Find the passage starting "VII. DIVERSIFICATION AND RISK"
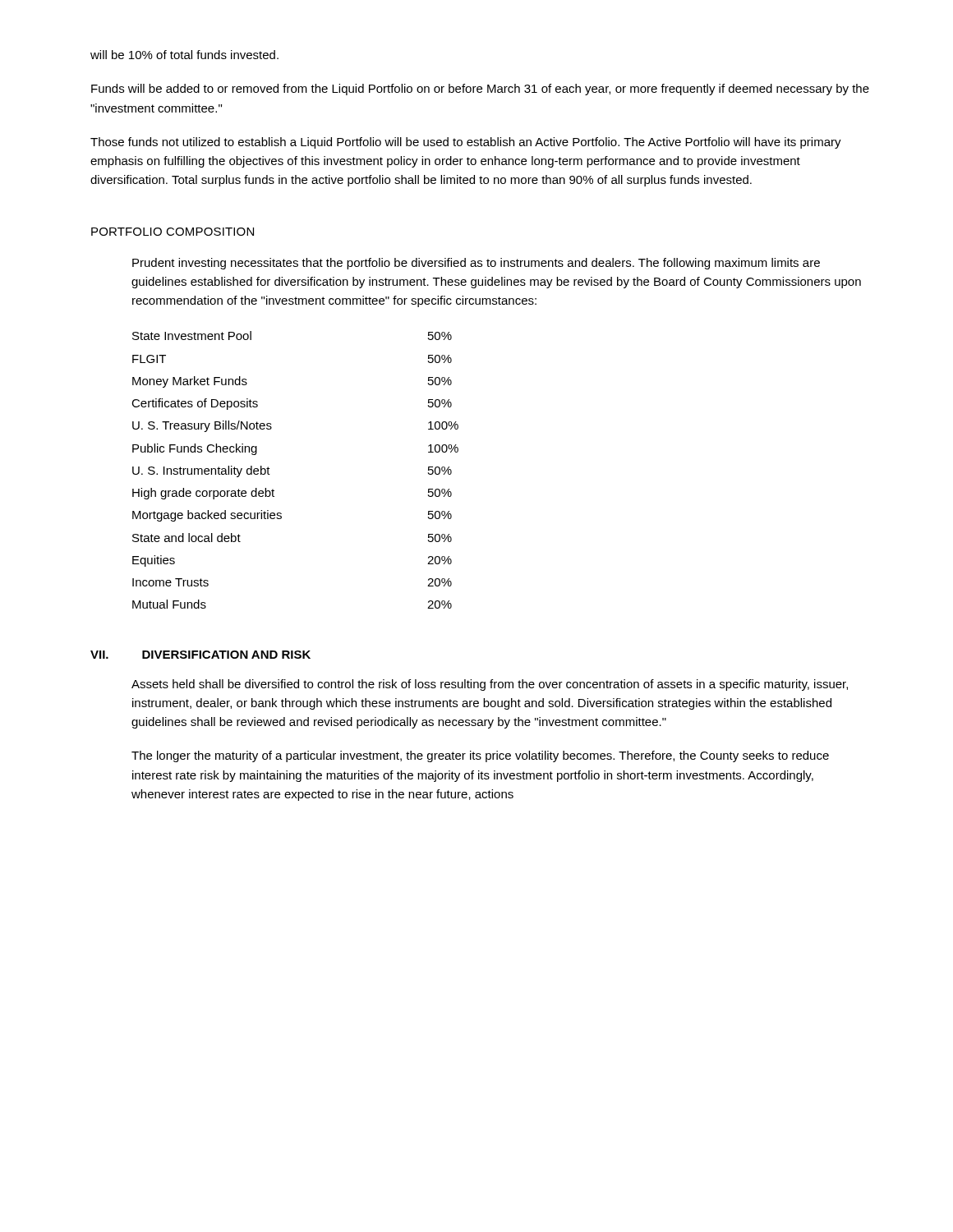This screenshot has height=1232, width=953. click(201, 654)
